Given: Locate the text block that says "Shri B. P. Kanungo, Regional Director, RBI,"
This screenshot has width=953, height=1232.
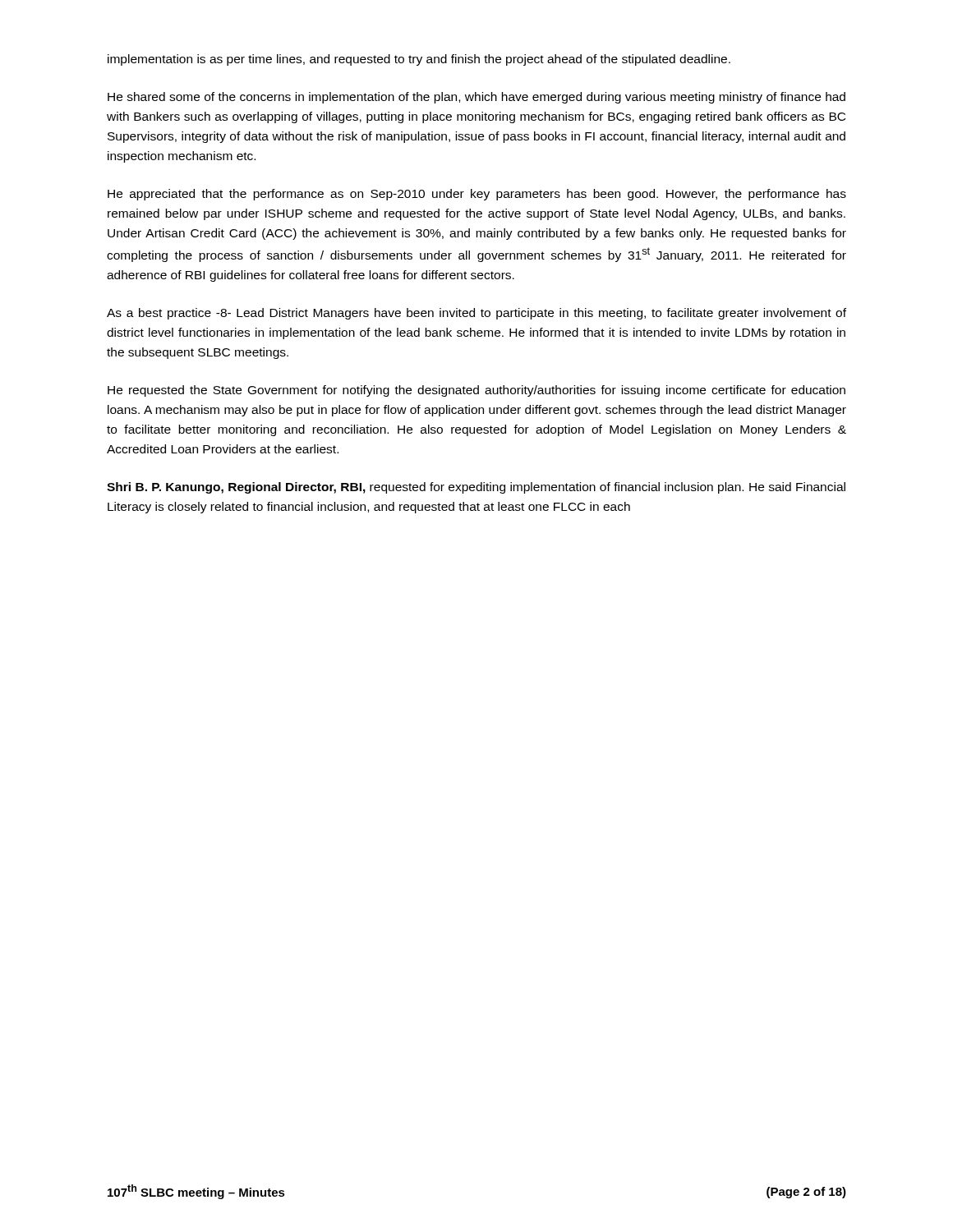Looking at the screenshot, I should [476, 497].
